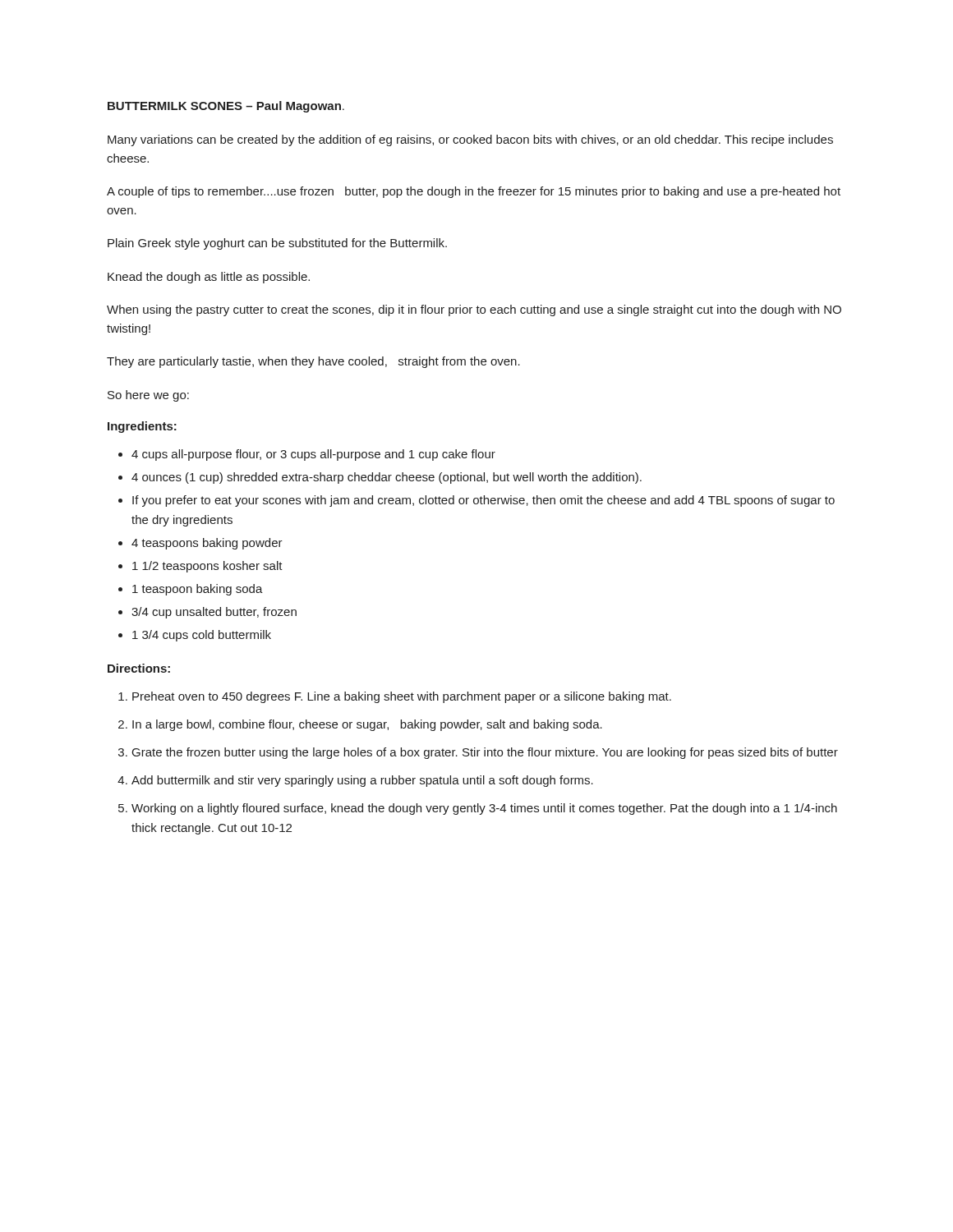Find the text starting "In a large bowl,"

click(x=367, y=724)
